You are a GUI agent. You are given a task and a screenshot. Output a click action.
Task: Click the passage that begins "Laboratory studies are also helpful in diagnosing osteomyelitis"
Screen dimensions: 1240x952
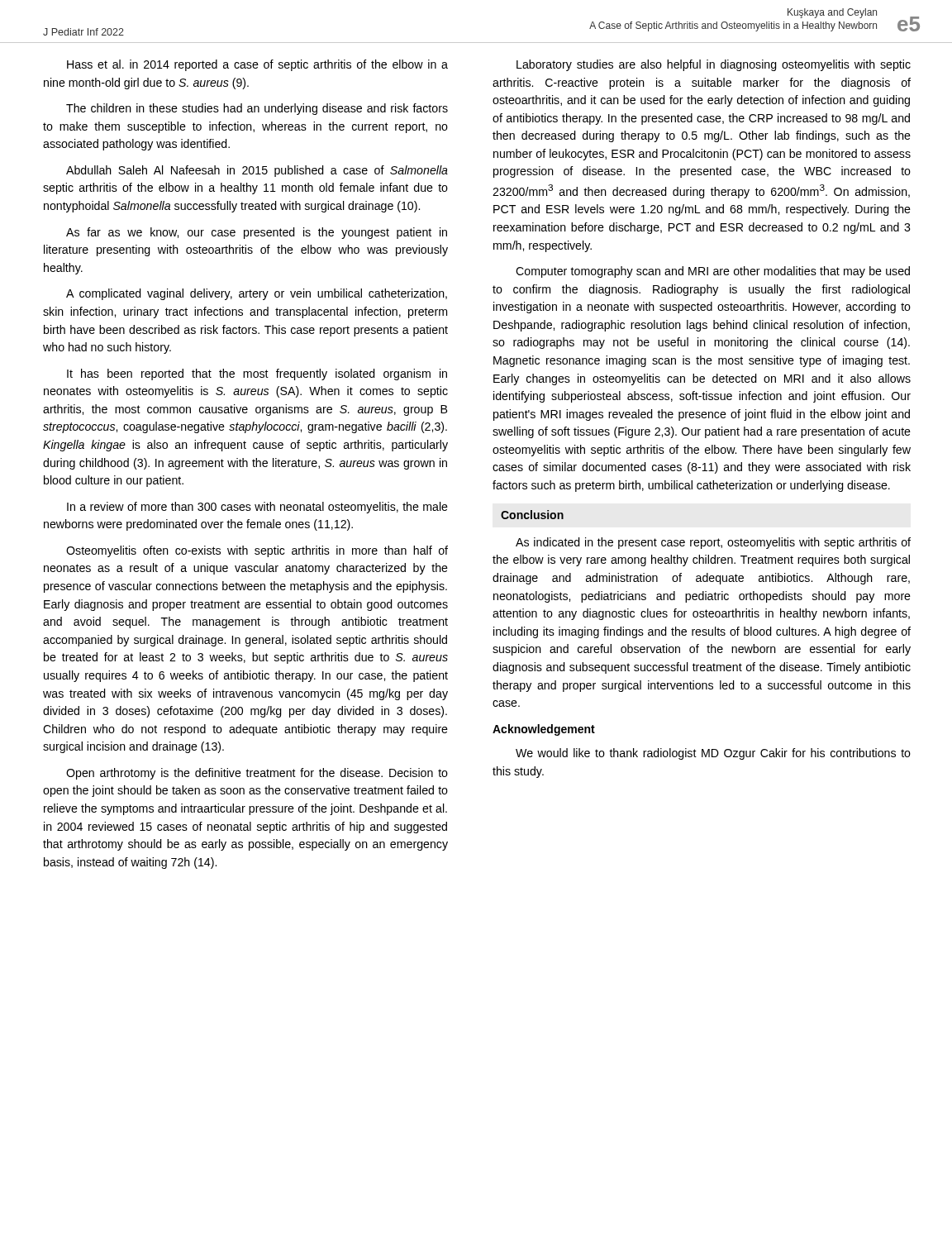(702, 155)
